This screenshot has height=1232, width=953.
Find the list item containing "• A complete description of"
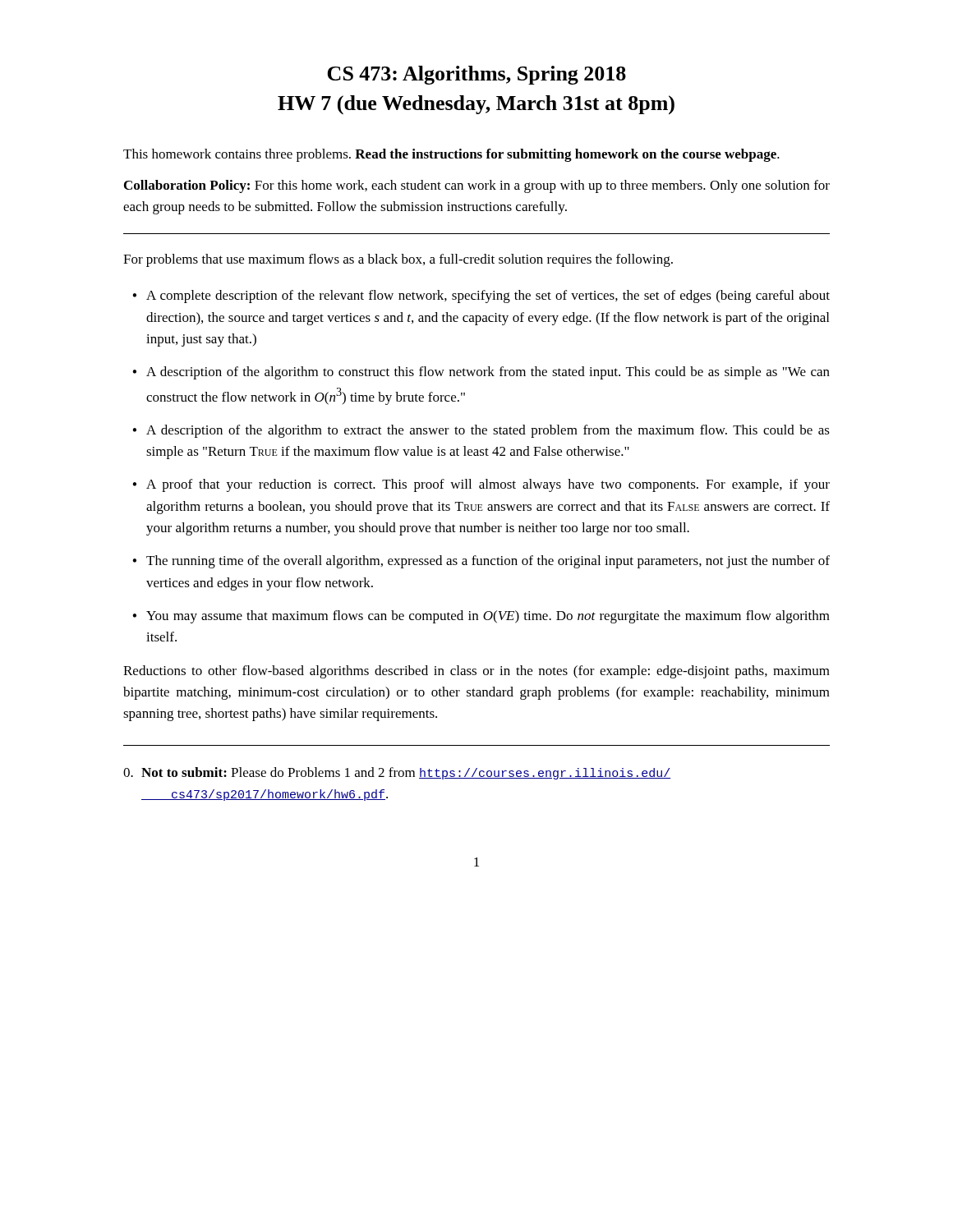pos(476,318)
